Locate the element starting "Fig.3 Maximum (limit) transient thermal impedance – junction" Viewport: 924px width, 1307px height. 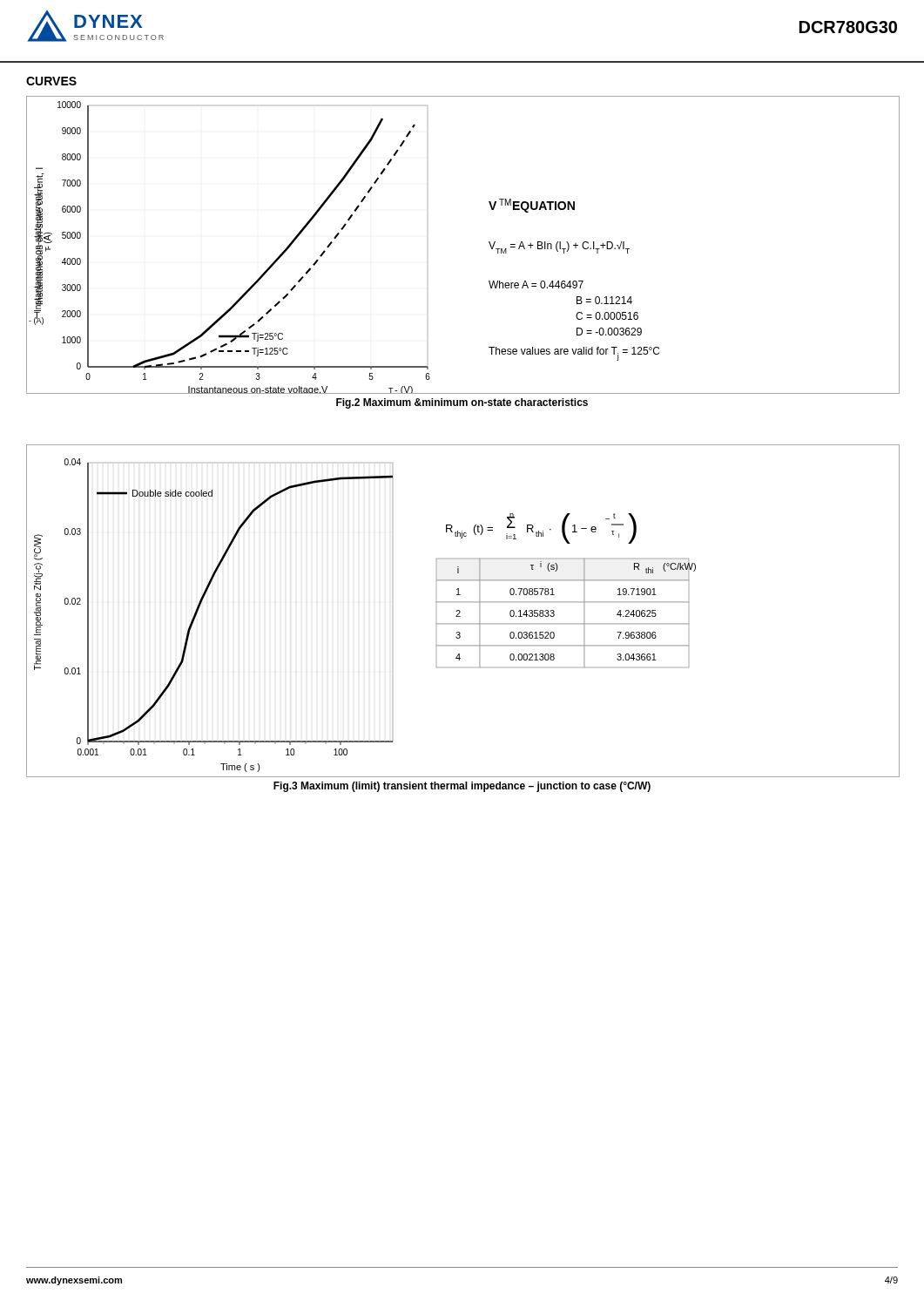tap(462, 786)
